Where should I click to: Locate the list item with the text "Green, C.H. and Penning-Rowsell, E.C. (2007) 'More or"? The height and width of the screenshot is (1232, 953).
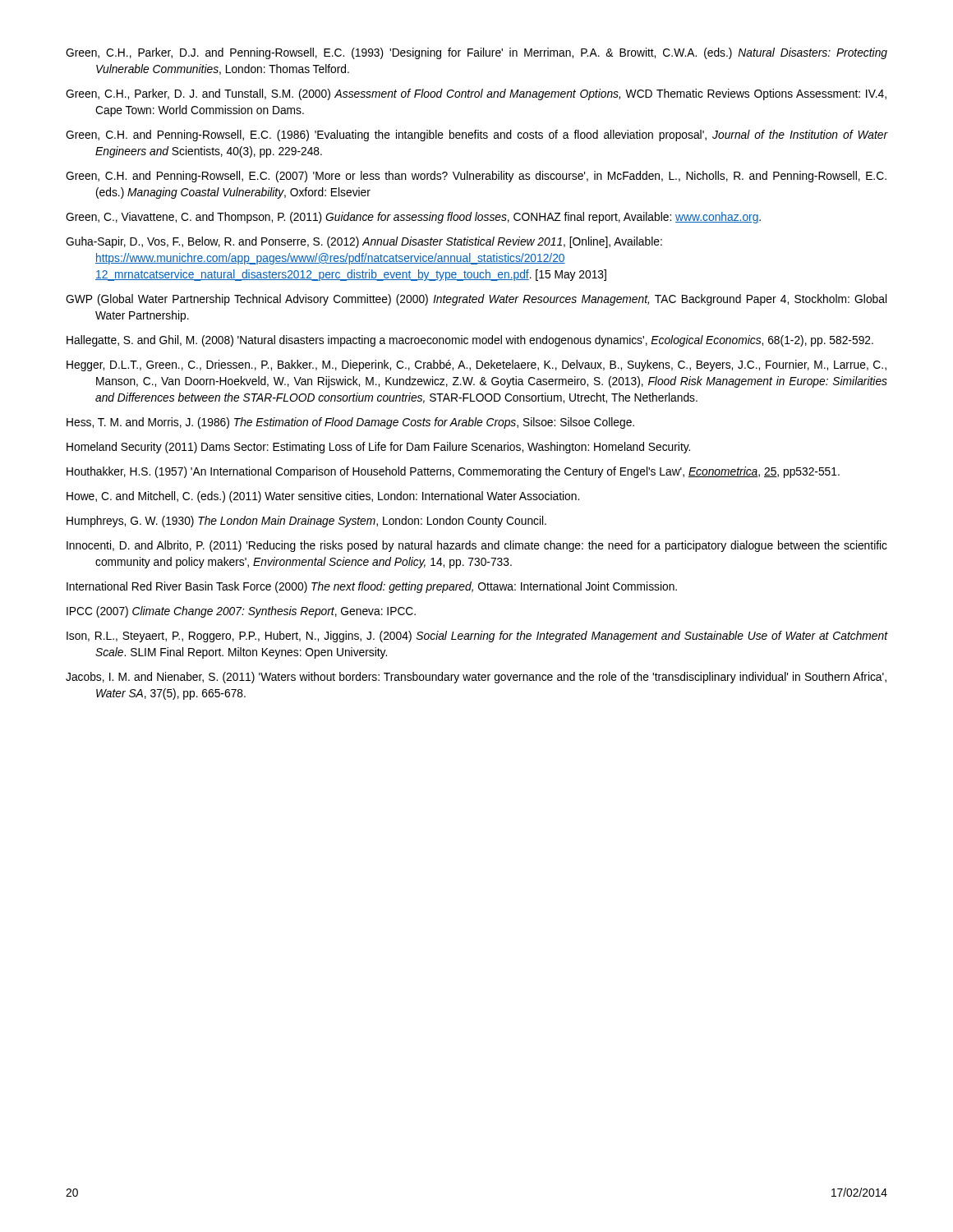click(x=476, y=184)
